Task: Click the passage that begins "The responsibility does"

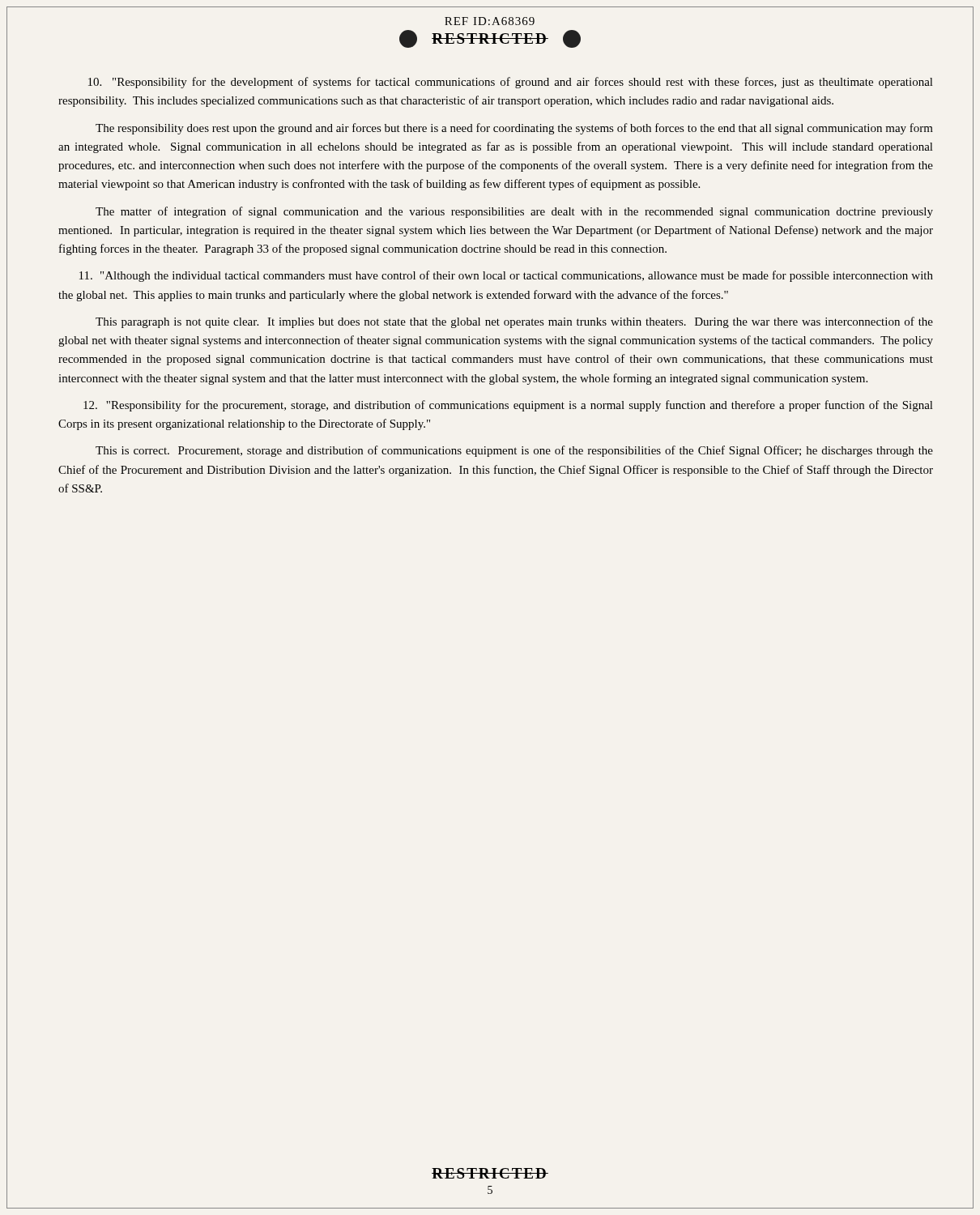Action: click(496, 156)
